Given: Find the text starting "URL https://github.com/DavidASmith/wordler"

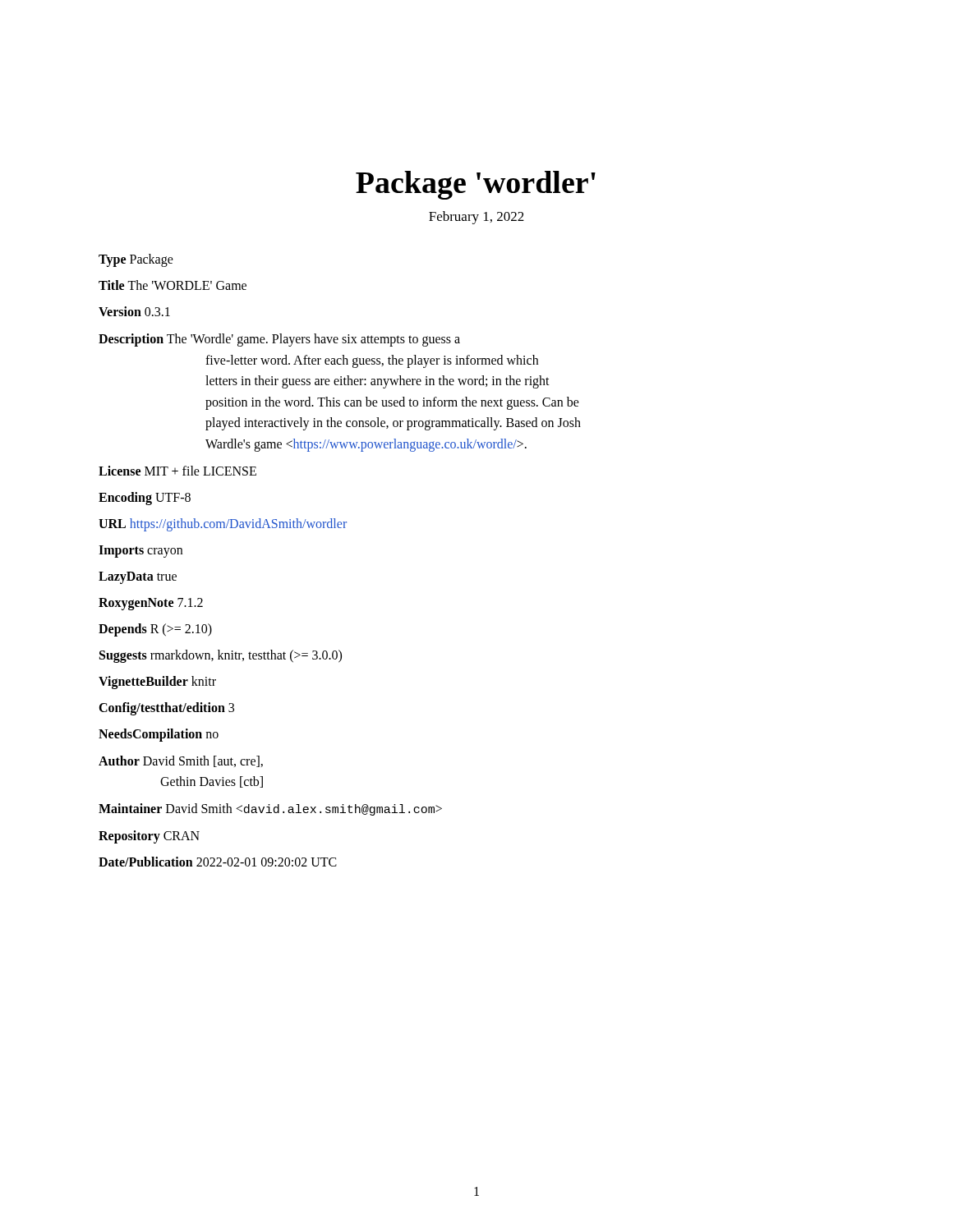Looking at the screenshot, I should (223, 523).
